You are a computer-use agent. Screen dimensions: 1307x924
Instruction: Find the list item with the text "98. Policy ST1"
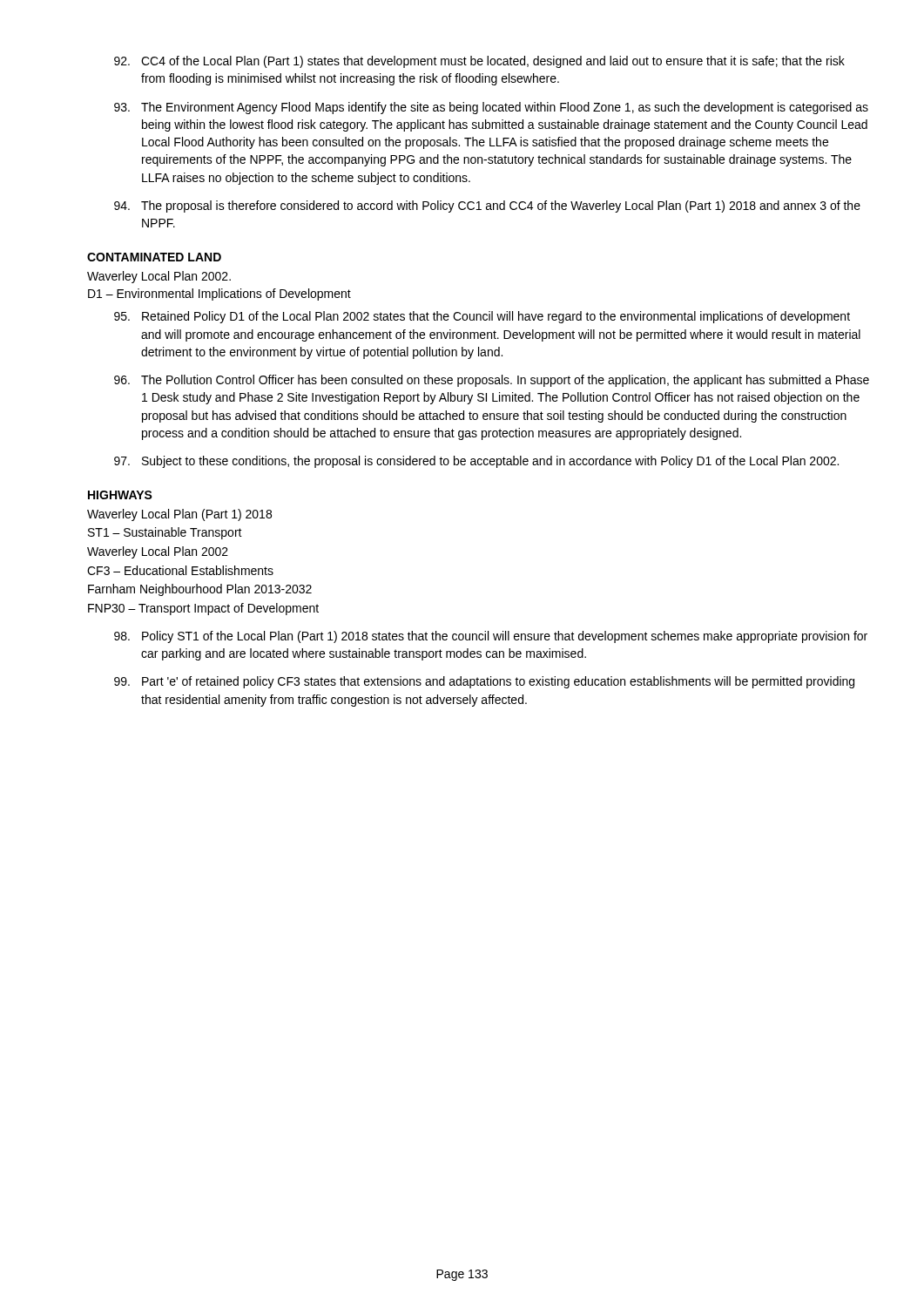pos(479,645)
